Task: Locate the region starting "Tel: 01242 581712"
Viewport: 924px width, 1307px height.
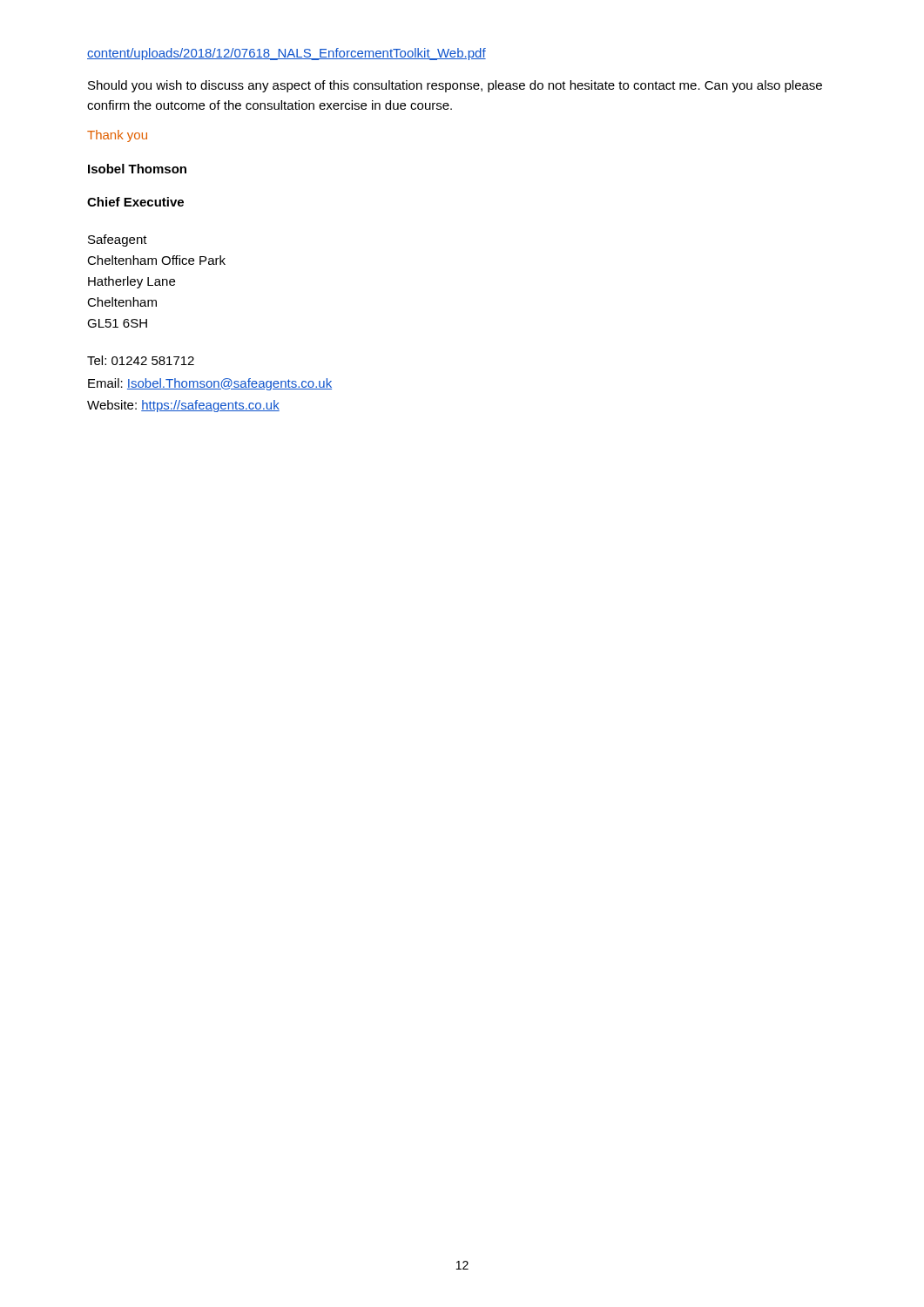Action: (210, 382)
